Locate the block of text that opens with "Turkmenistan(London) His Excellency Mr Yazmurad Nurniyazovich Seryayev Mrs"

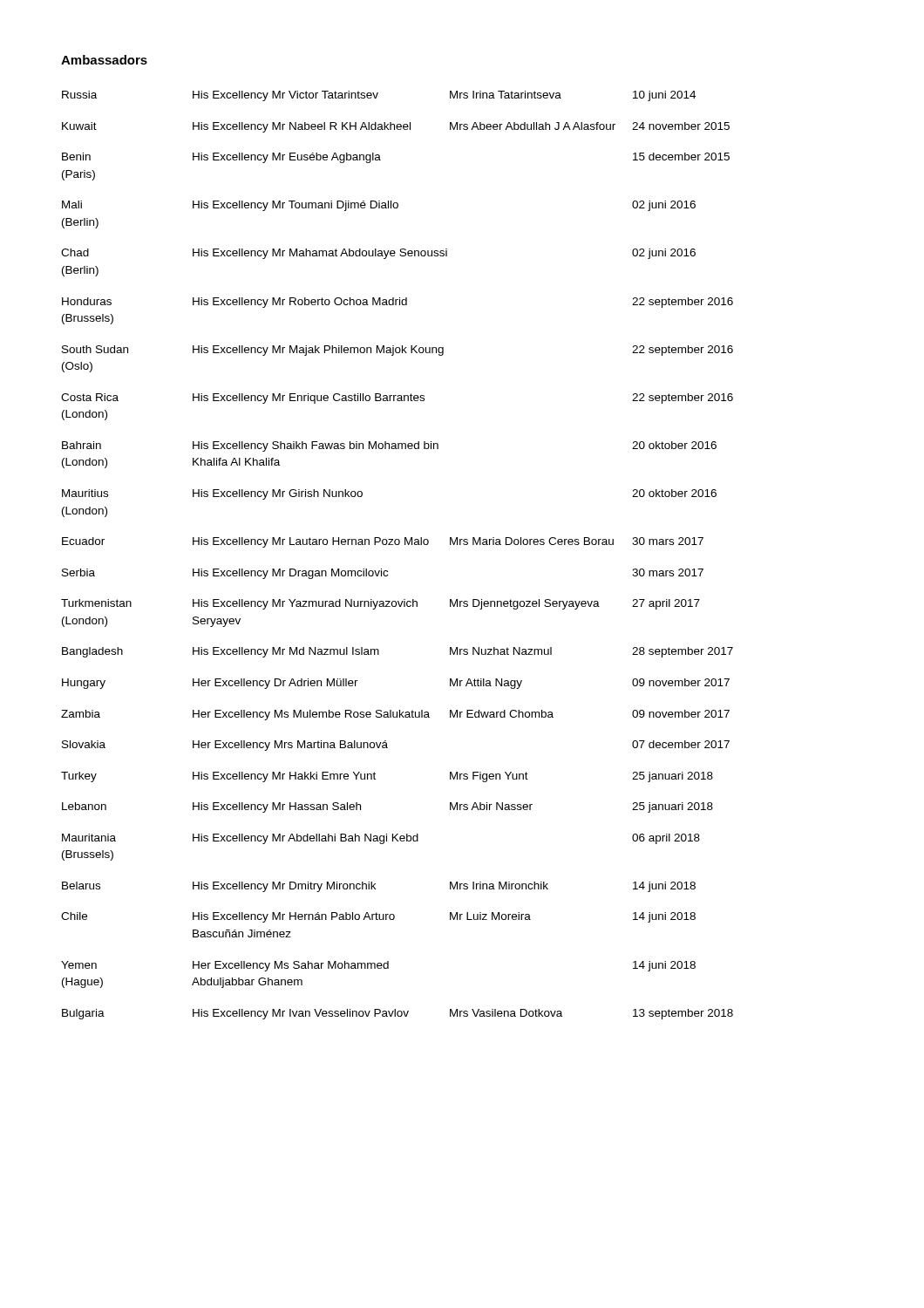click(x=462, y=612)
